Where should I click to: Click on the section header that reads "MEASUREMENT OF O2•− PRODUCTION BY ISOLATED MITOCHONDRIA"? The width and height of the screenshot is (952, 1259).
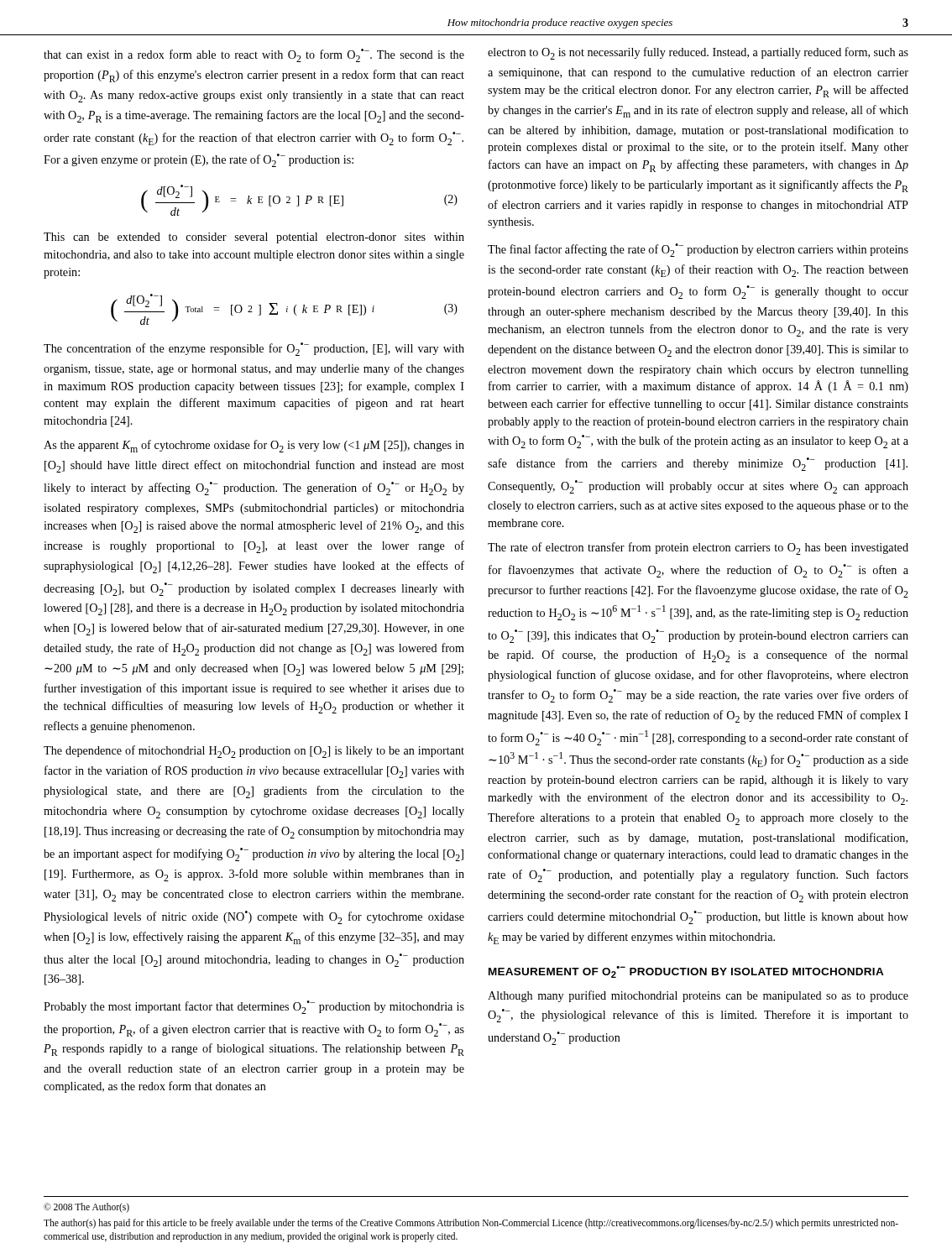[x=686, y=971]
